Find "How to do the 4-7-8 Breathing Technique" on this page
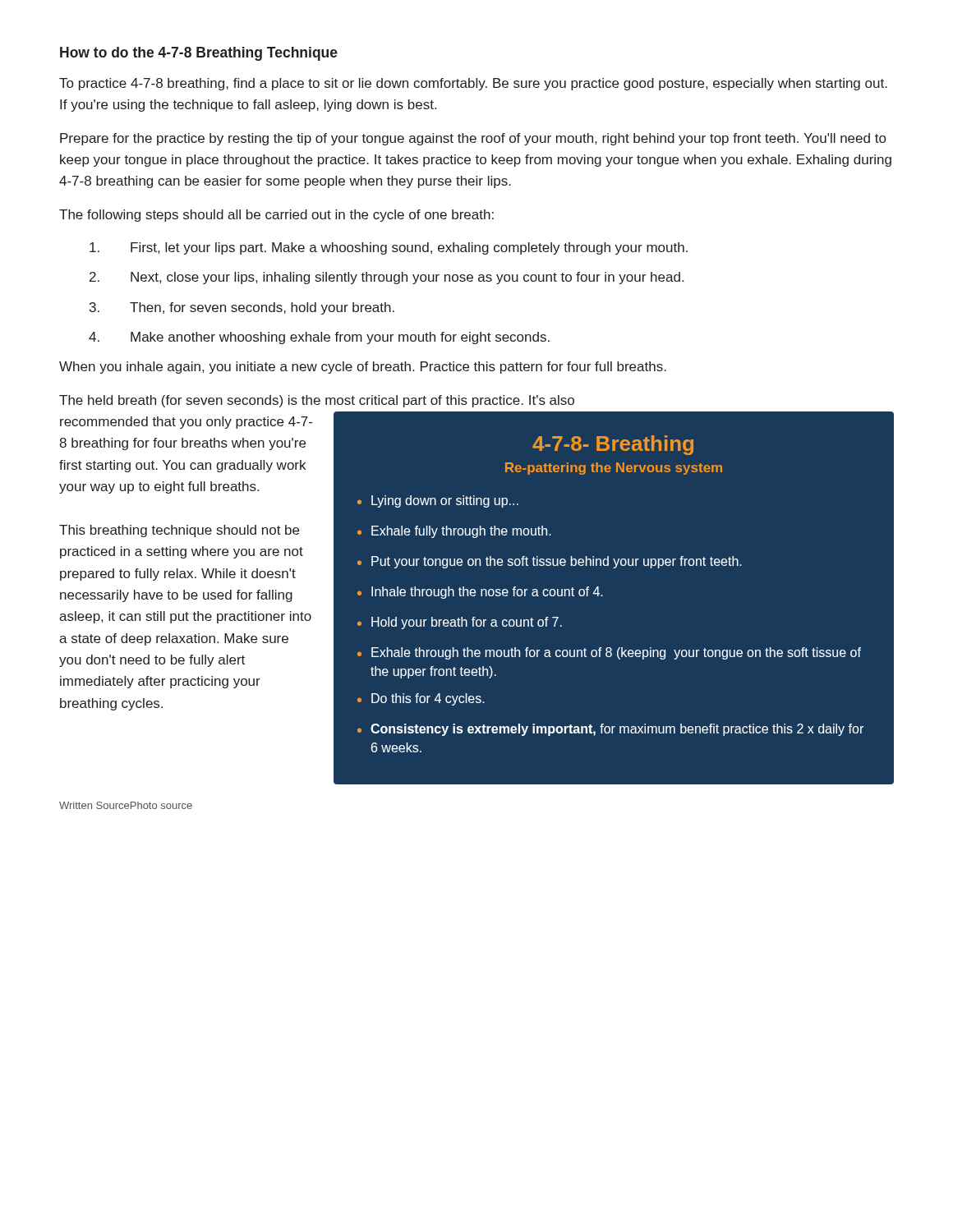The width and height of the screenshot is (953, 1232). [198, 53]
